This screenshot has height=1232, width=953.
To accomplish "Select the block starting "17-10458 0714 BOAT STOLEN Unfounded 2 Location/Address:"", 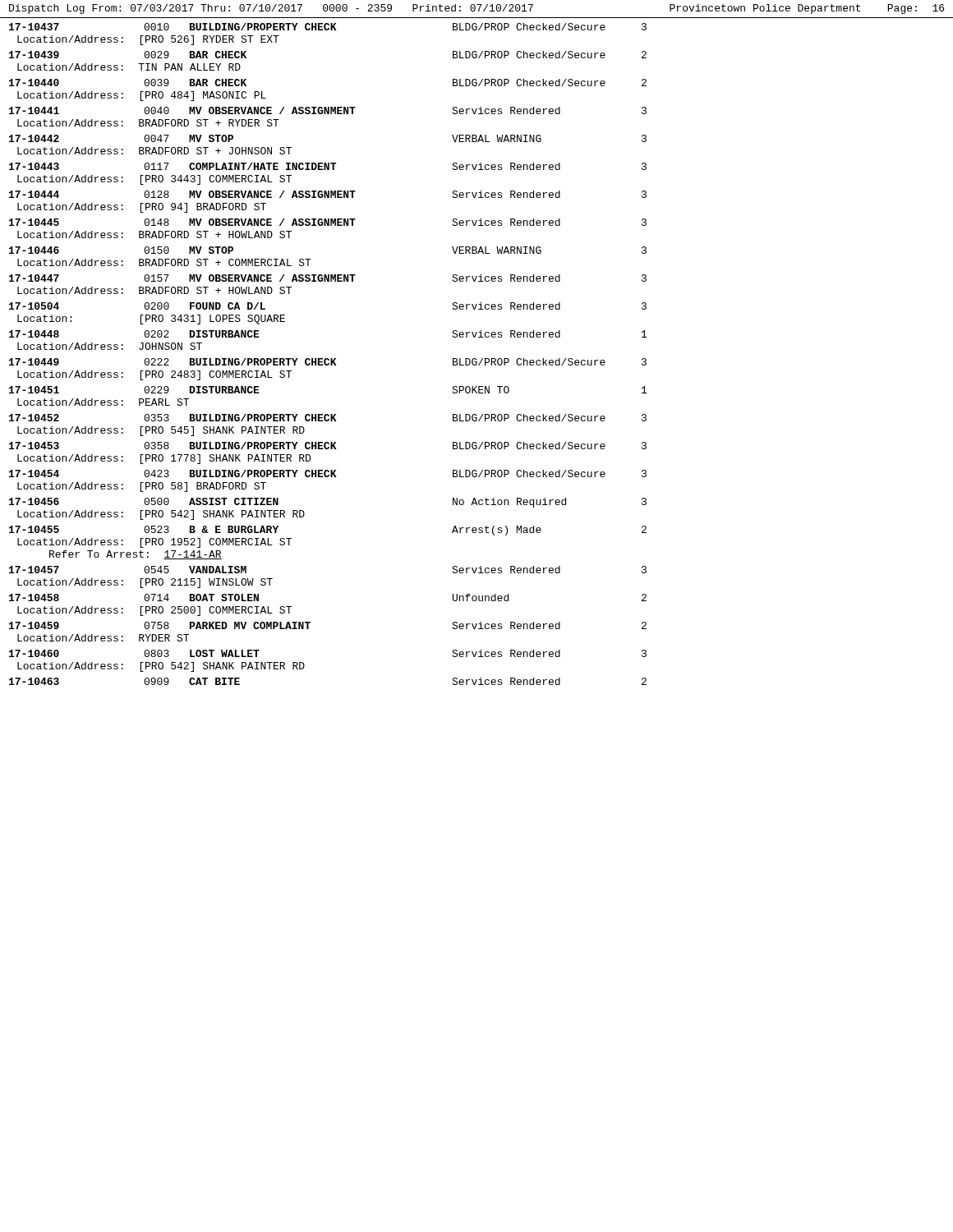I will [x=476, y=605].
